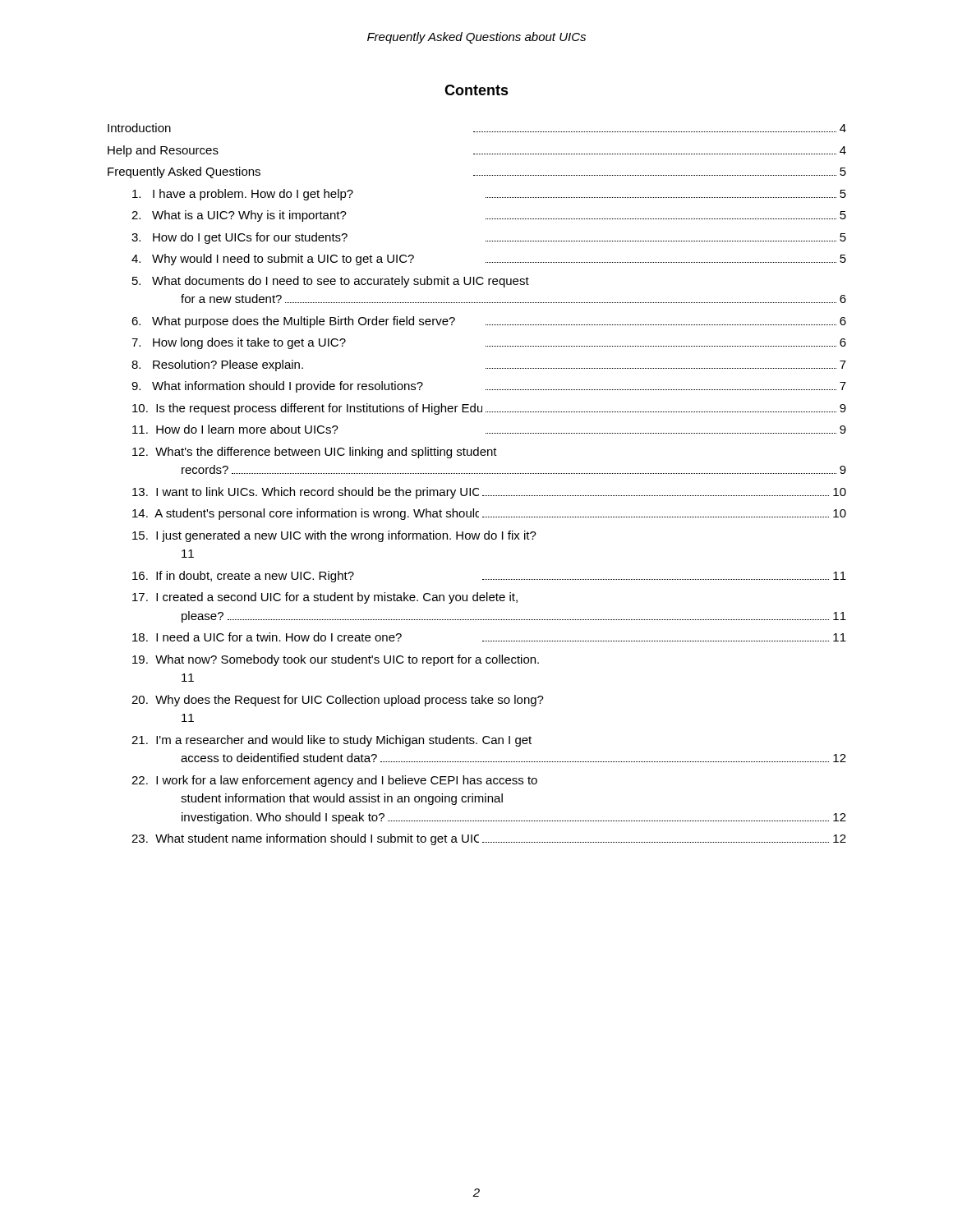Locate the region starting "7. How long does it take to"

point(489,343)
